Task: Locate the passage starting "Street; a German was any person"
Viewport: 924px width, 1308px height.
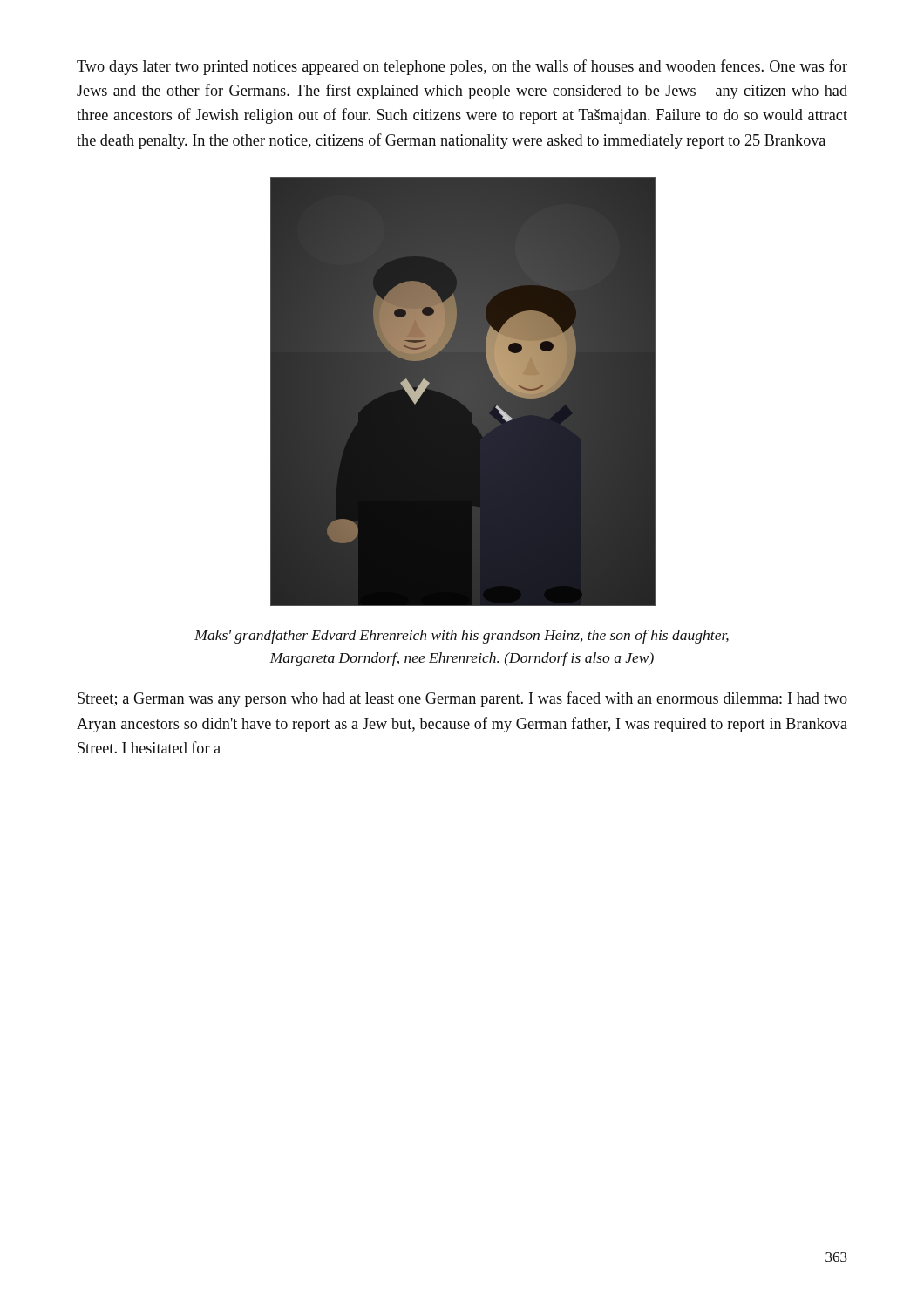Action: pos(462,723)
